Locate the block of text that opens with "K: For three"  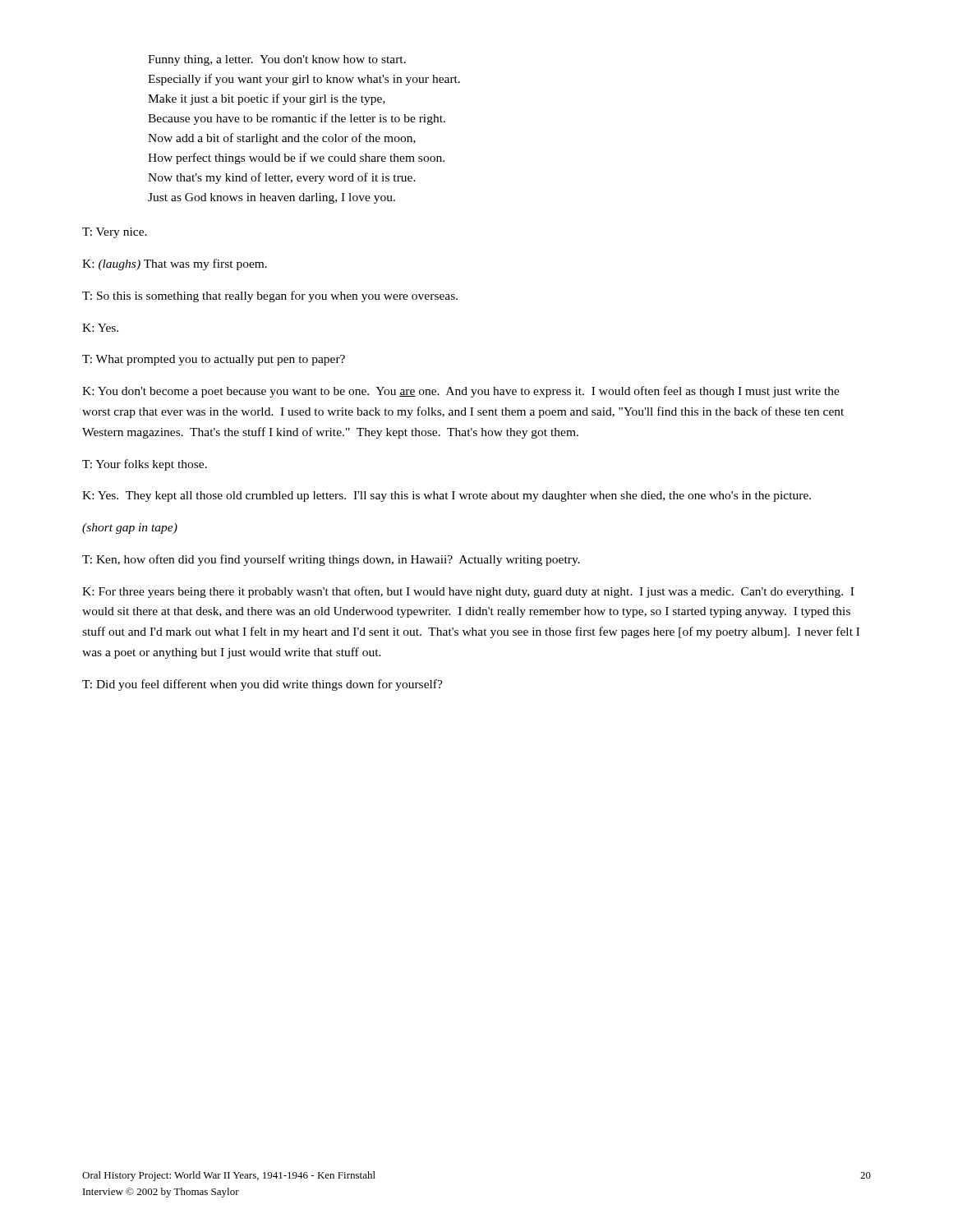(x=471, y=621)
